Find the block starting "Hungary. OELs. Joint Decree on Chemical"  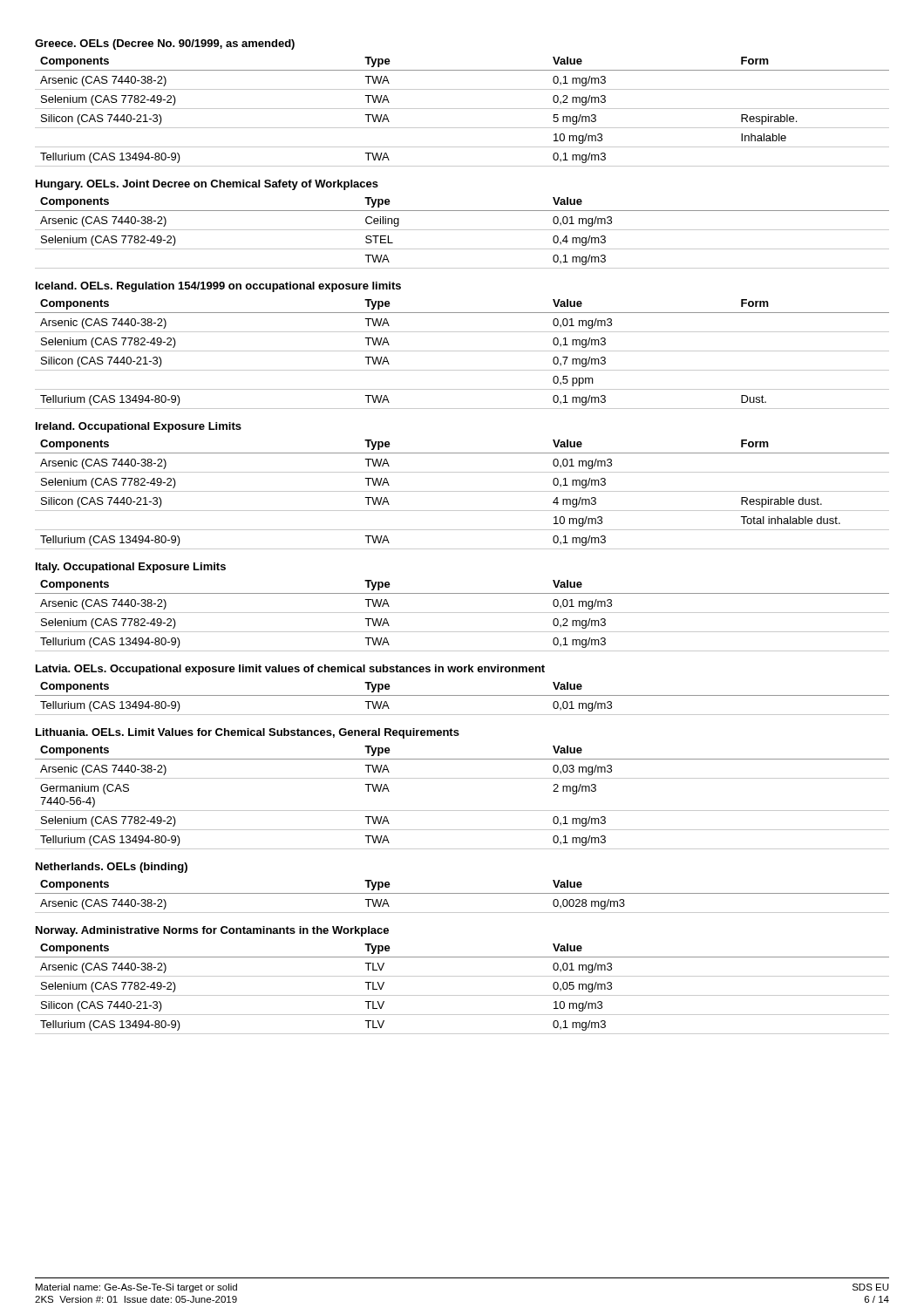207,184
